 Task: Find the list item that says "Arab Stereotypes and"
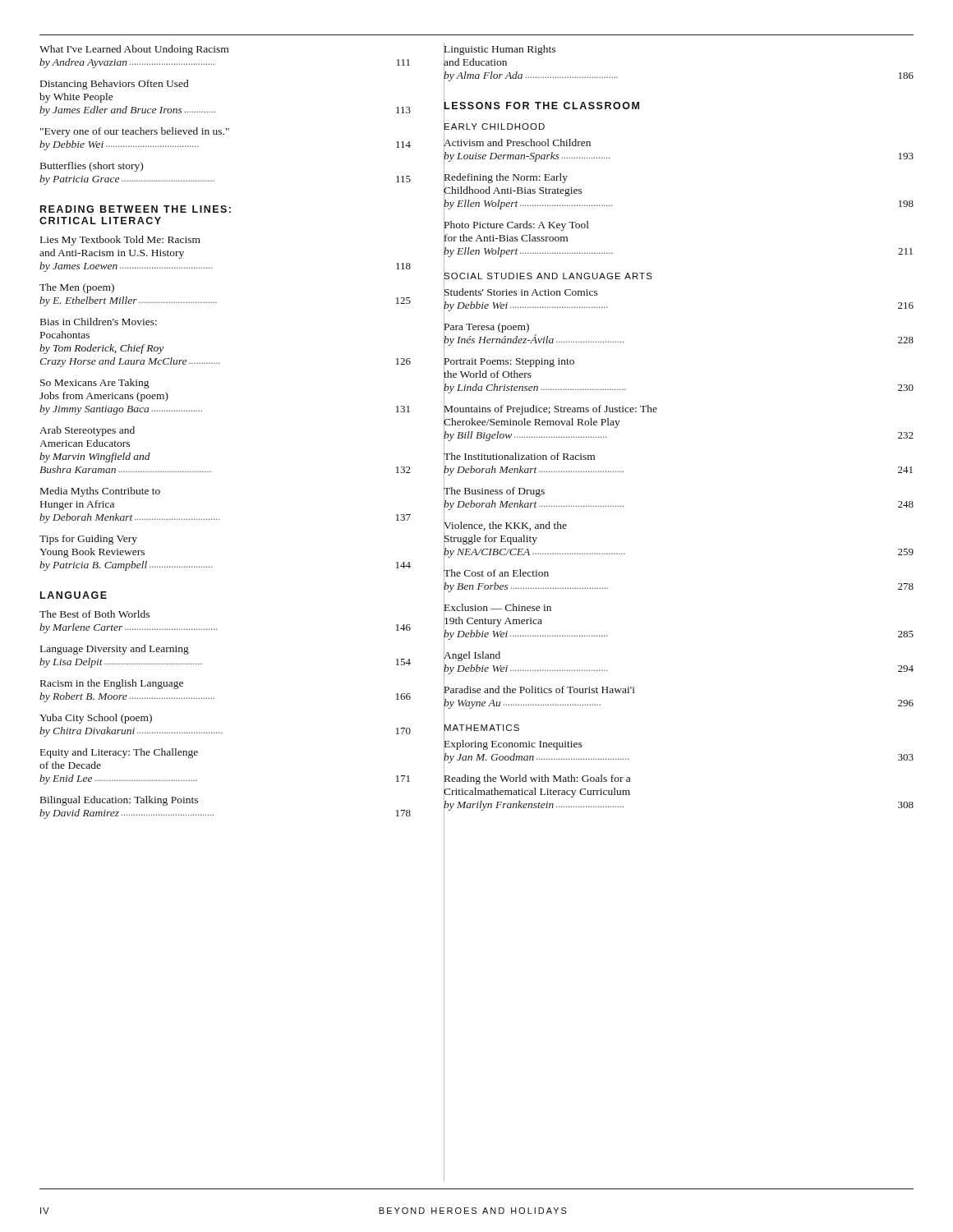[x=87, y=431]
